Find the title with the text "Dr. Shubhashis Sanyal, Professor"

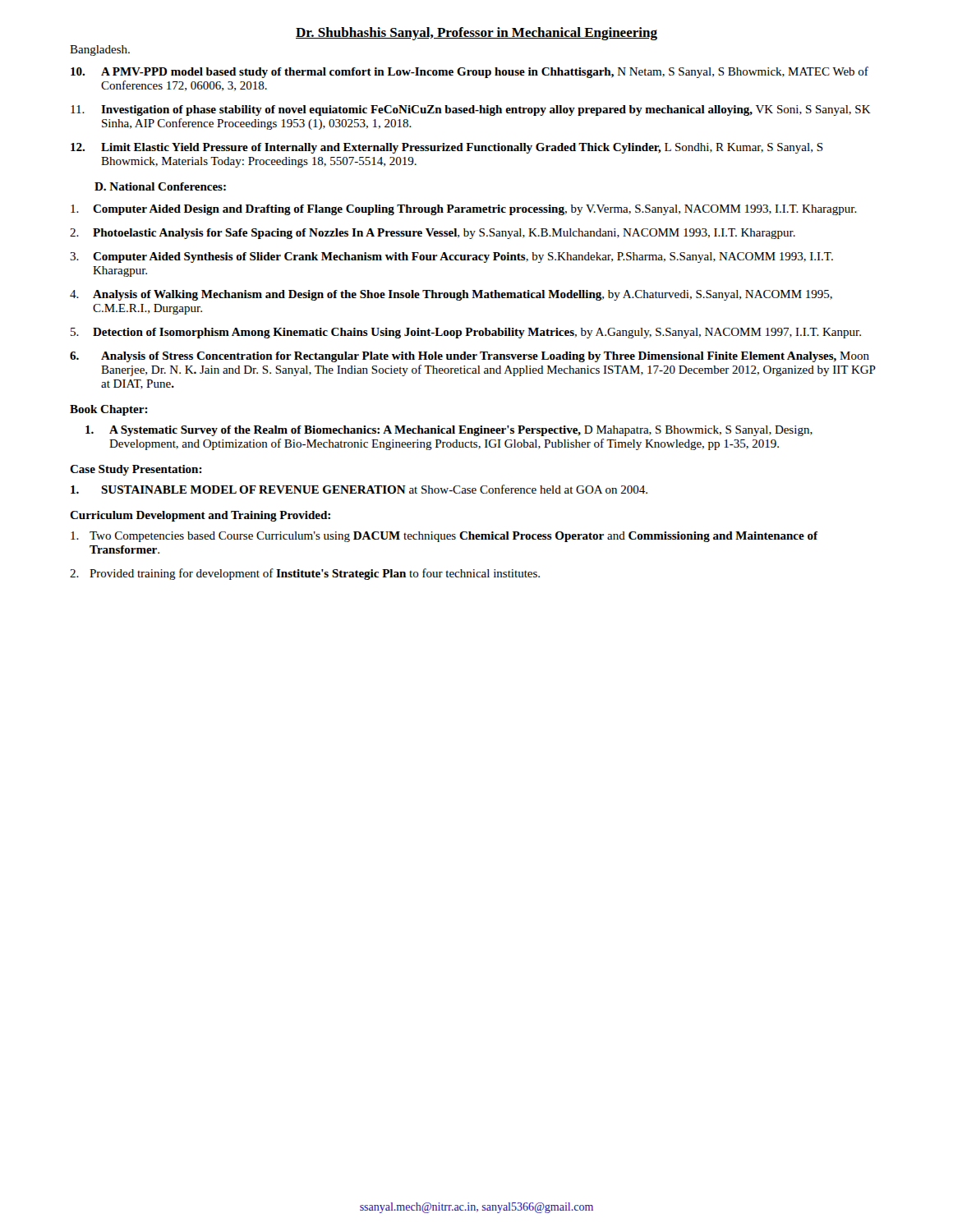[476, 32]
